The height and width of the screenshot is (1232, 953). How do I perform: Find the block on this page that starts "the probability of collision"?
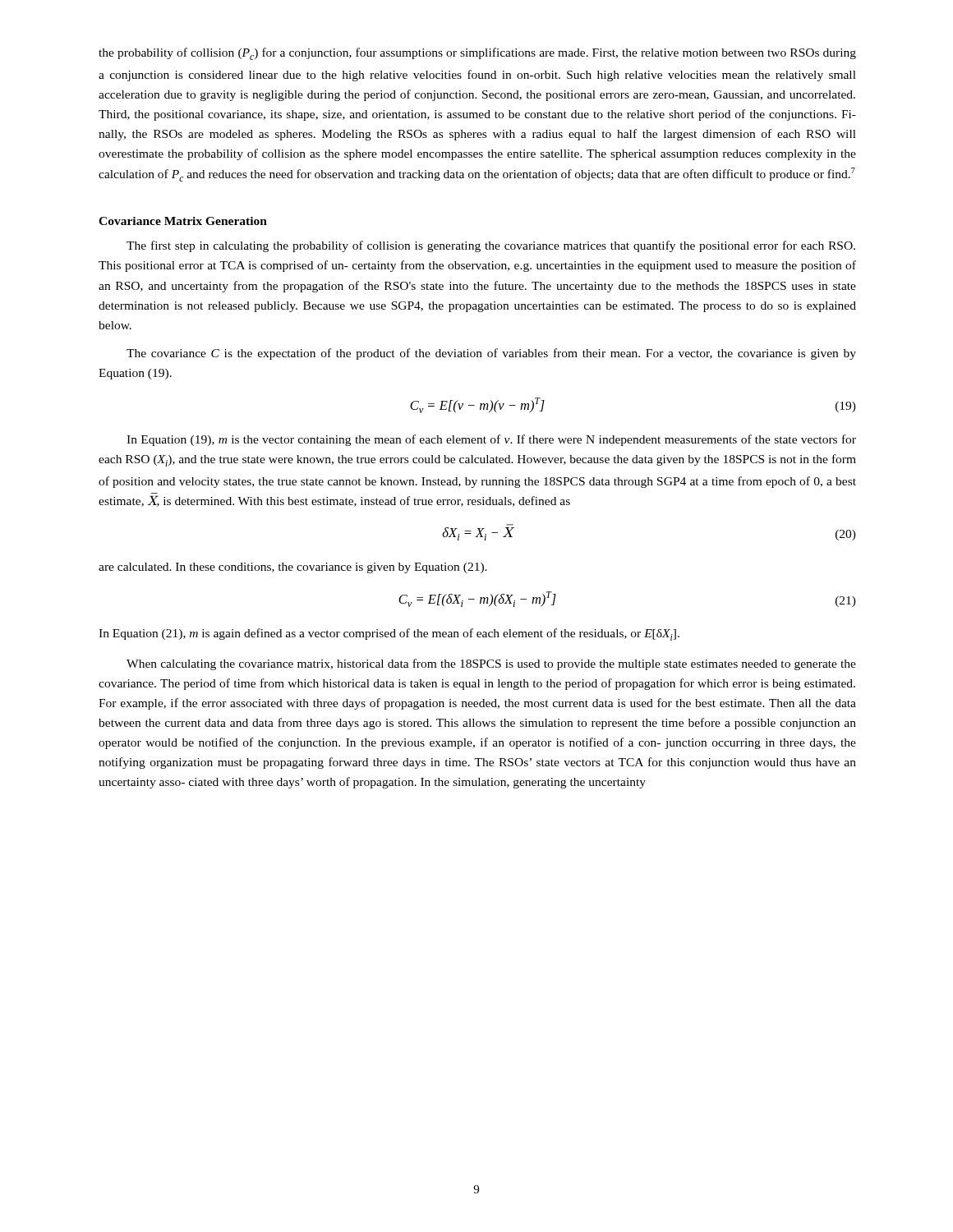tap(477, 115)
